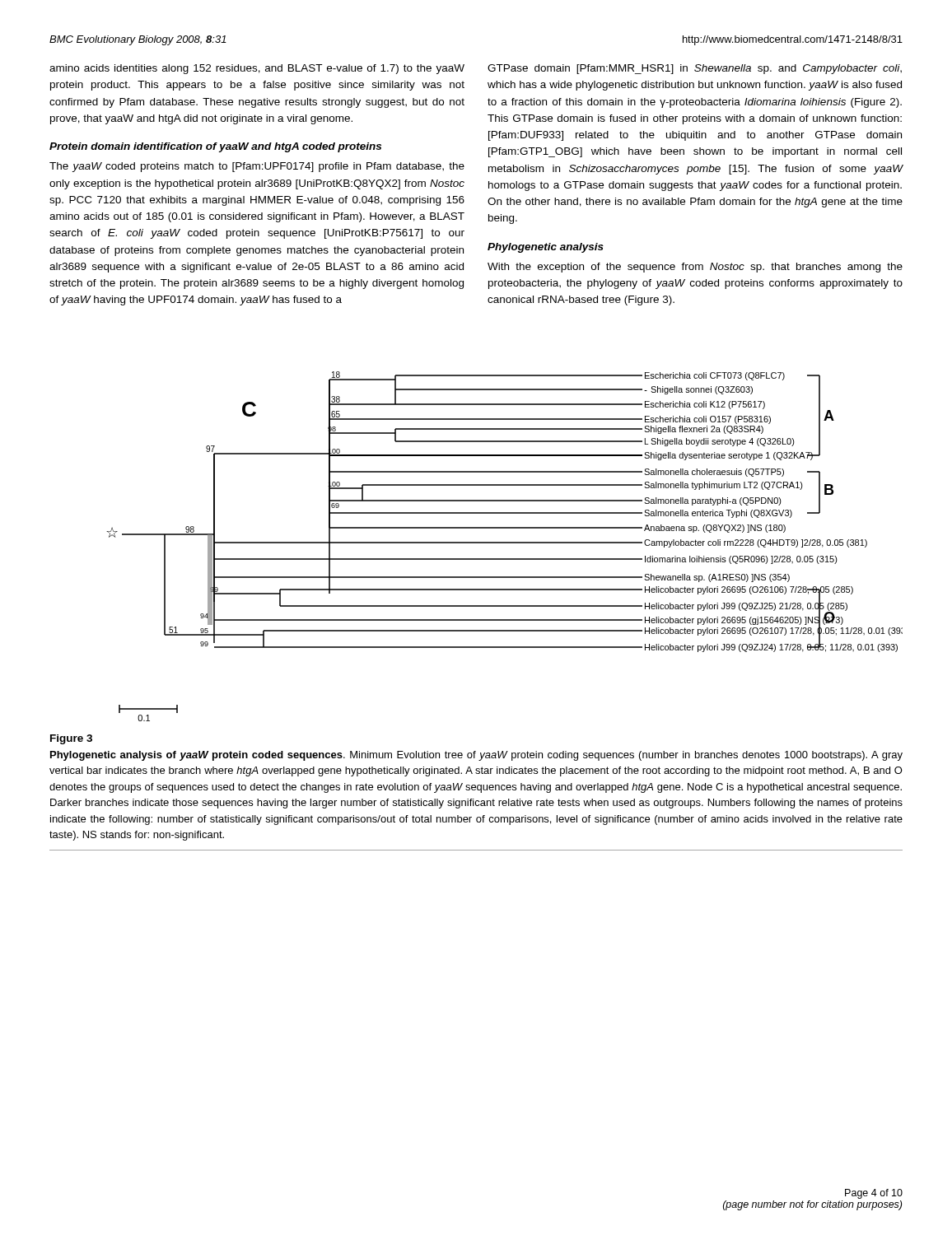Image resolution: width=952 pixels, height=1235 pixels.
Task: Locate the block starting "Figure 3 Phylogenetic analysis of yaaW protein coded"
Action: 476,786
